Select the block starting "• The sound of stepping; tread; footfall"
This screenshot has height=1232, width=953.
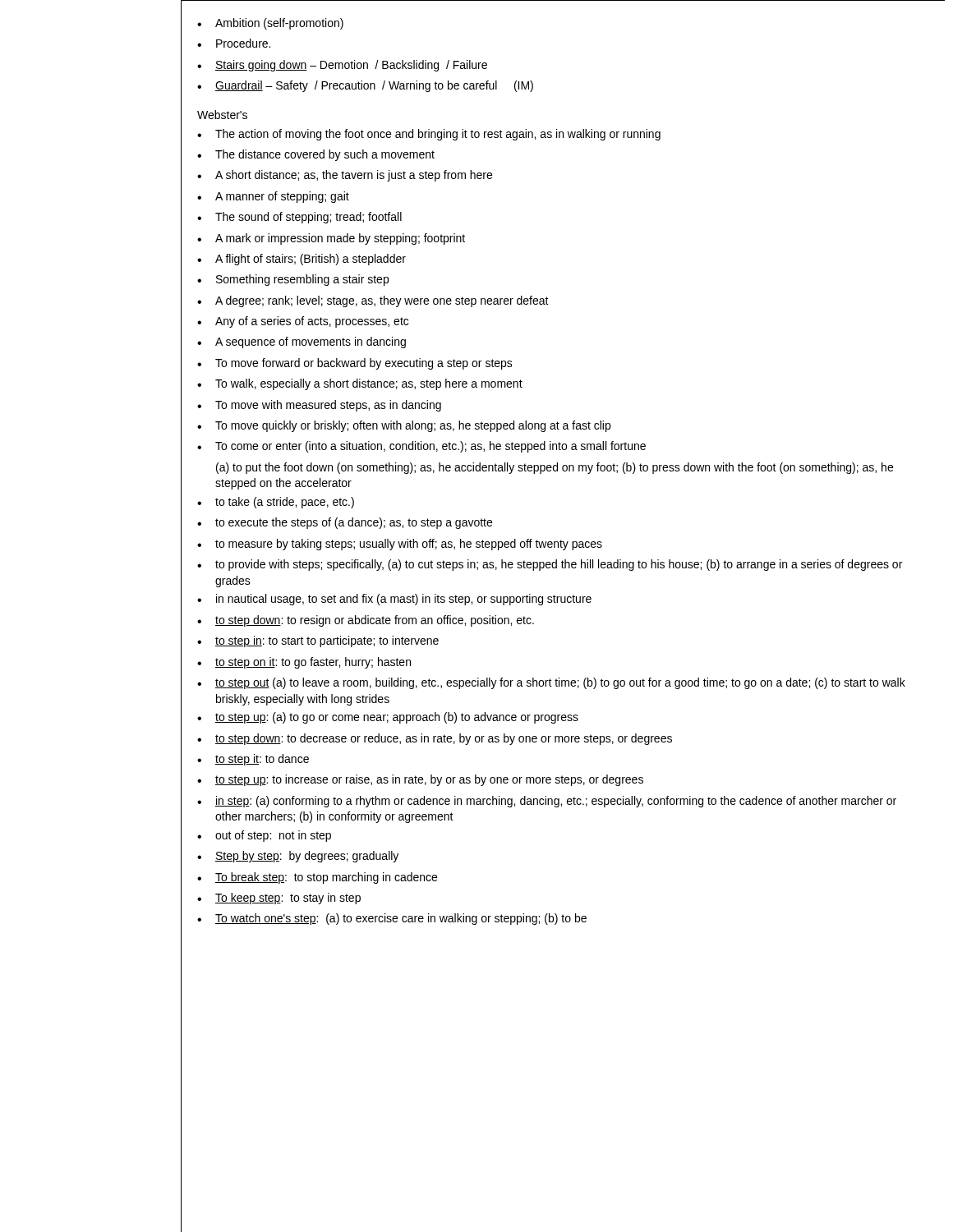coord(299,218)
